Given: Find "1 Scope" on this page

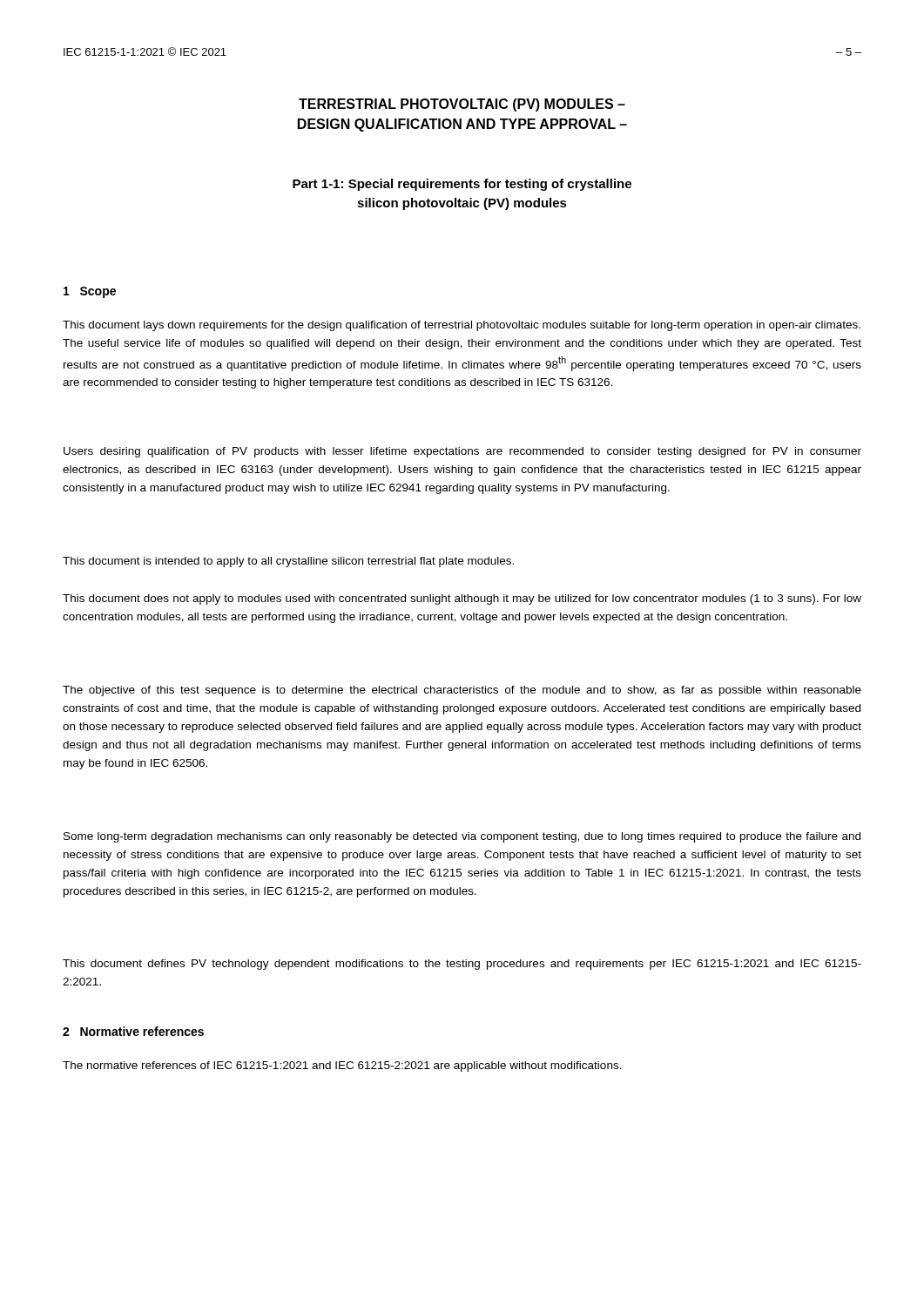Looking at the screenshot, I should point(89,291).
